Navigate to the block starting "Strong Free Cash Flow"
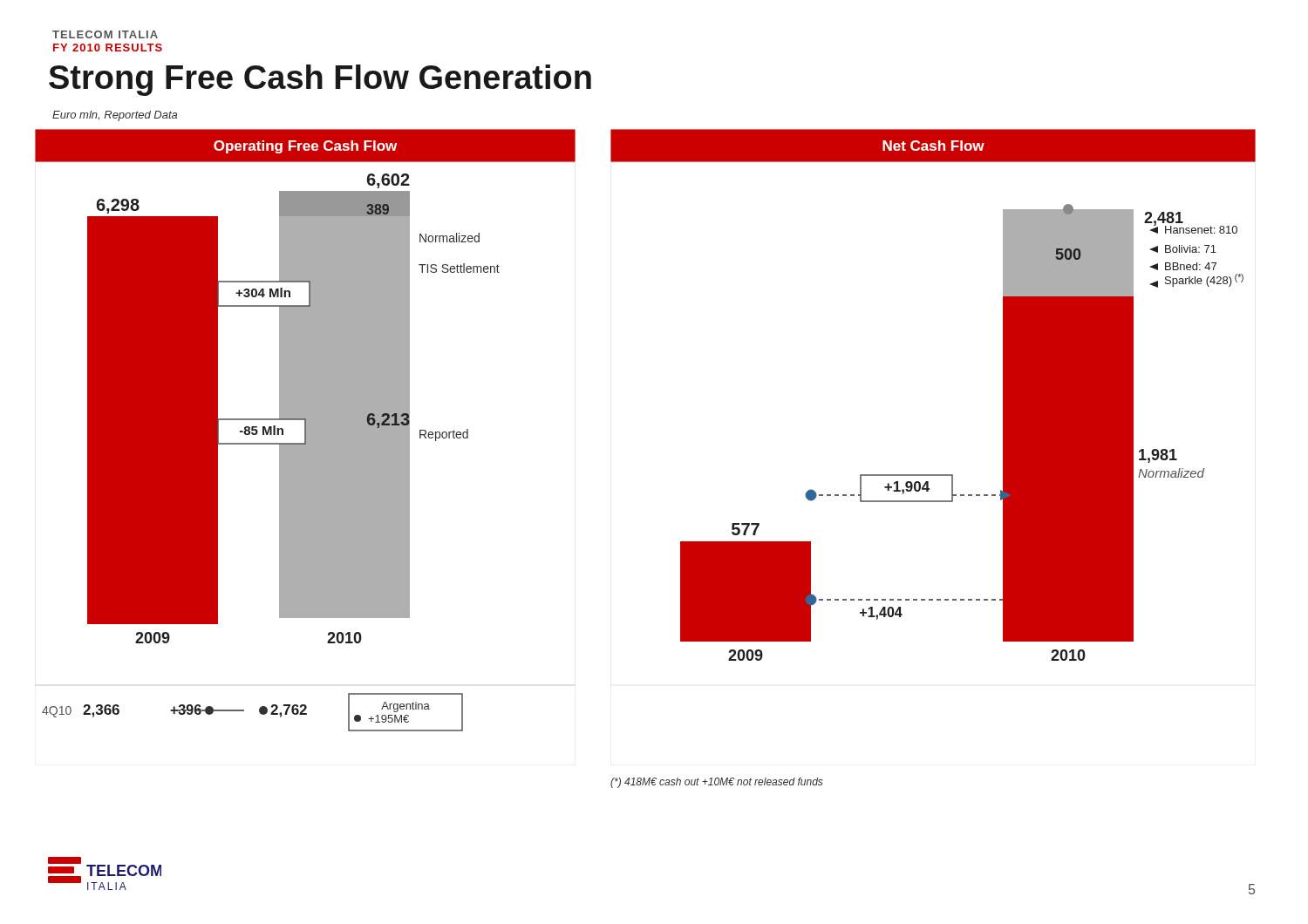The image size is (1308, 924). coord(320,78)
